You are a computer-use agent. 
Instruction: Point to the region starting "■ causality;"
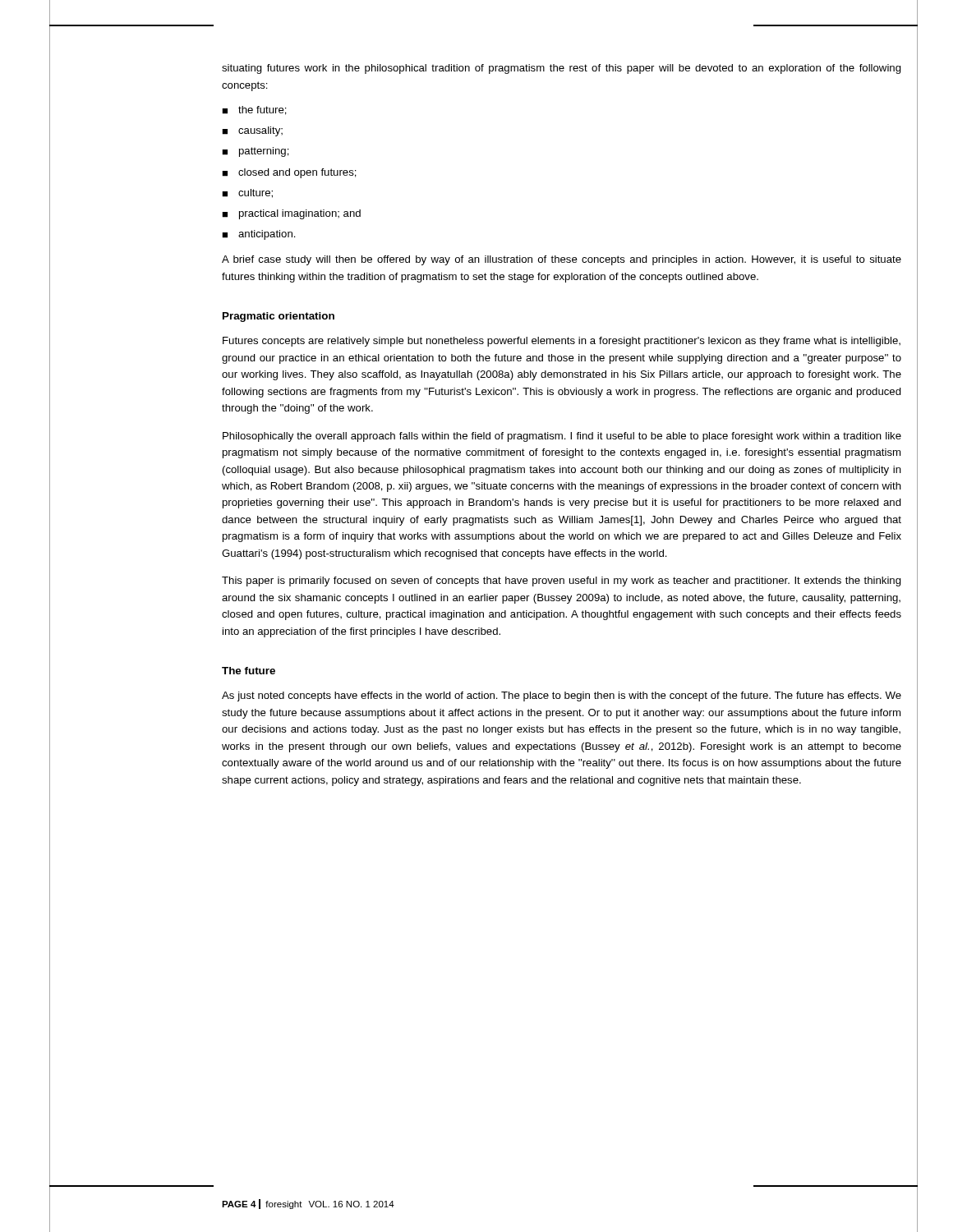252,131
